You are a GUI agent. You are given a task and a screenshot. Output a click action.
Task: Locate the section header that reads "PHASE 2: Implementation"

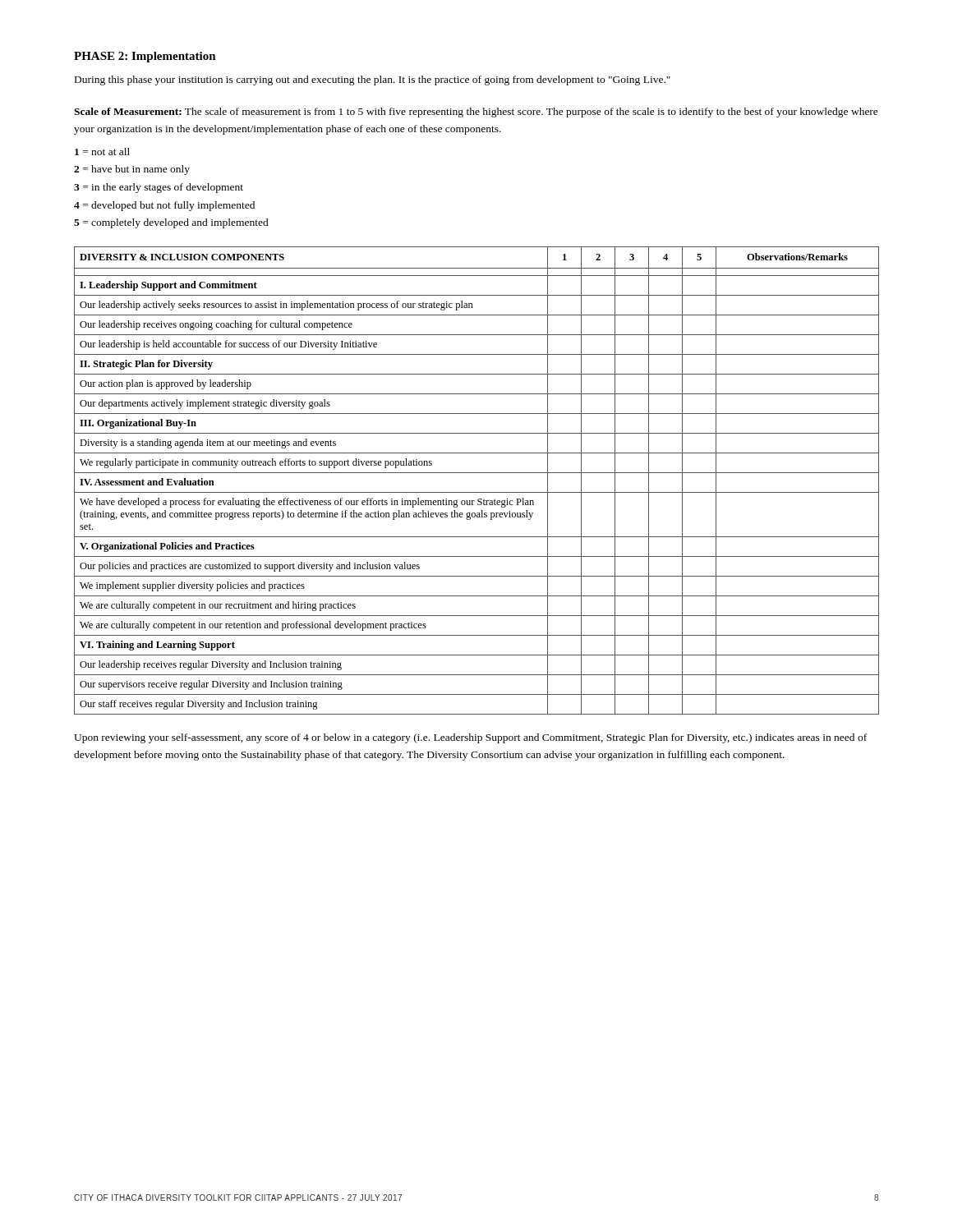click(x=145, y=56)
